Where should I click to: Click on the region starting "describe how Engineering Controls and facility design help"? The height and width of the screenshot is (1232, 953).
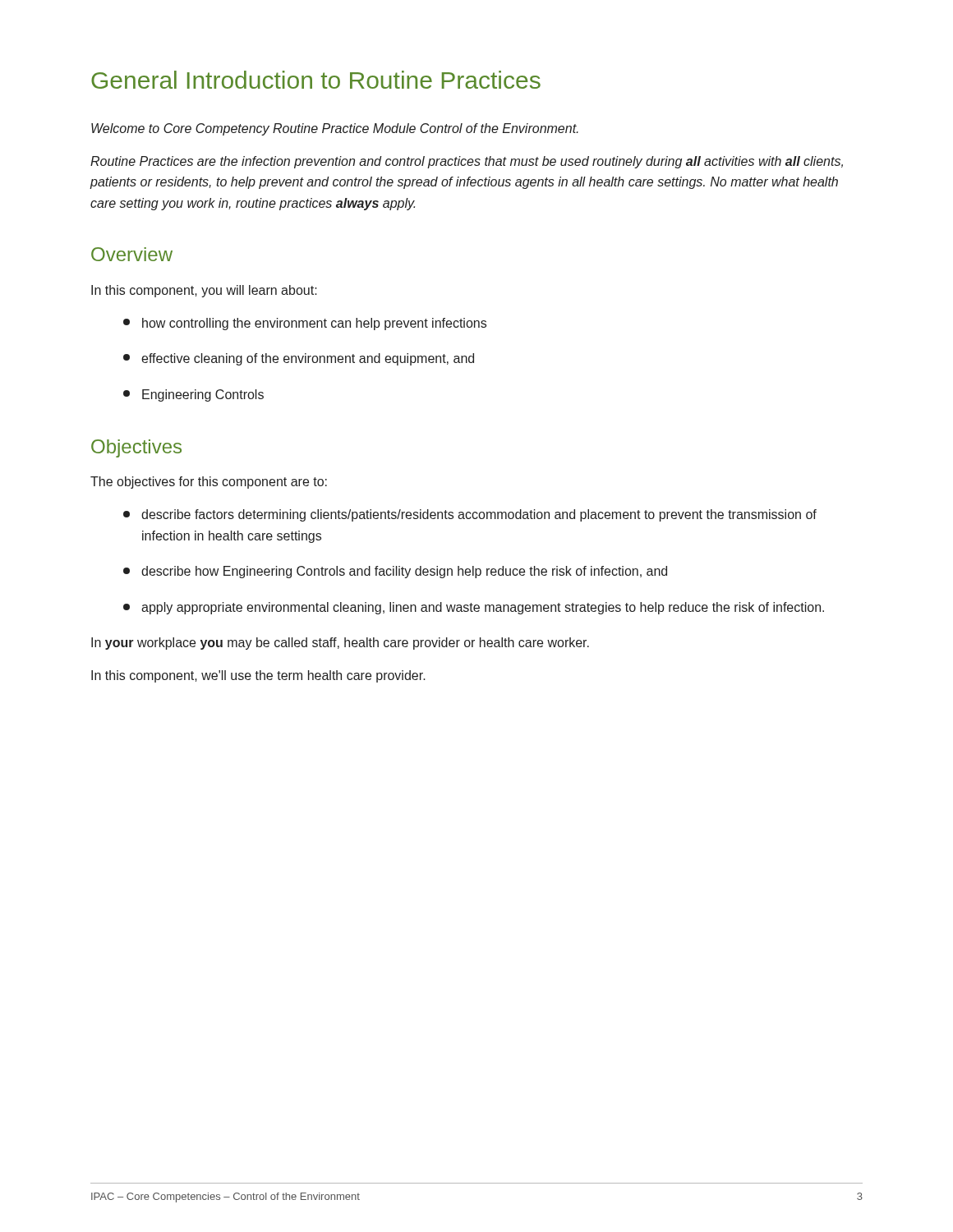click(493, 572)
